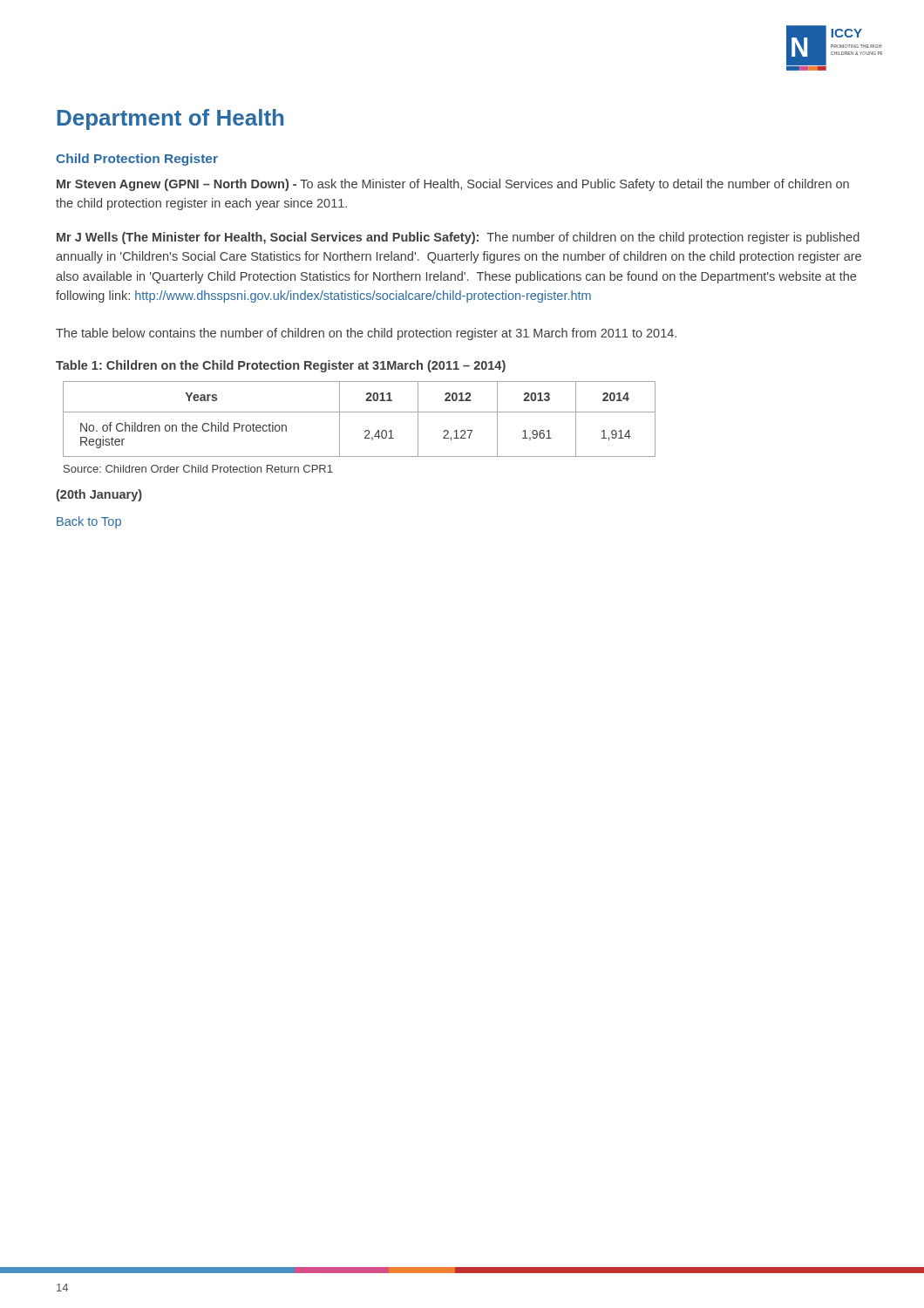This screenshot has height=1308, width=924.
Task: Locate the passage starting "Source: Children Order Child"
Action: tap(198, 469)
